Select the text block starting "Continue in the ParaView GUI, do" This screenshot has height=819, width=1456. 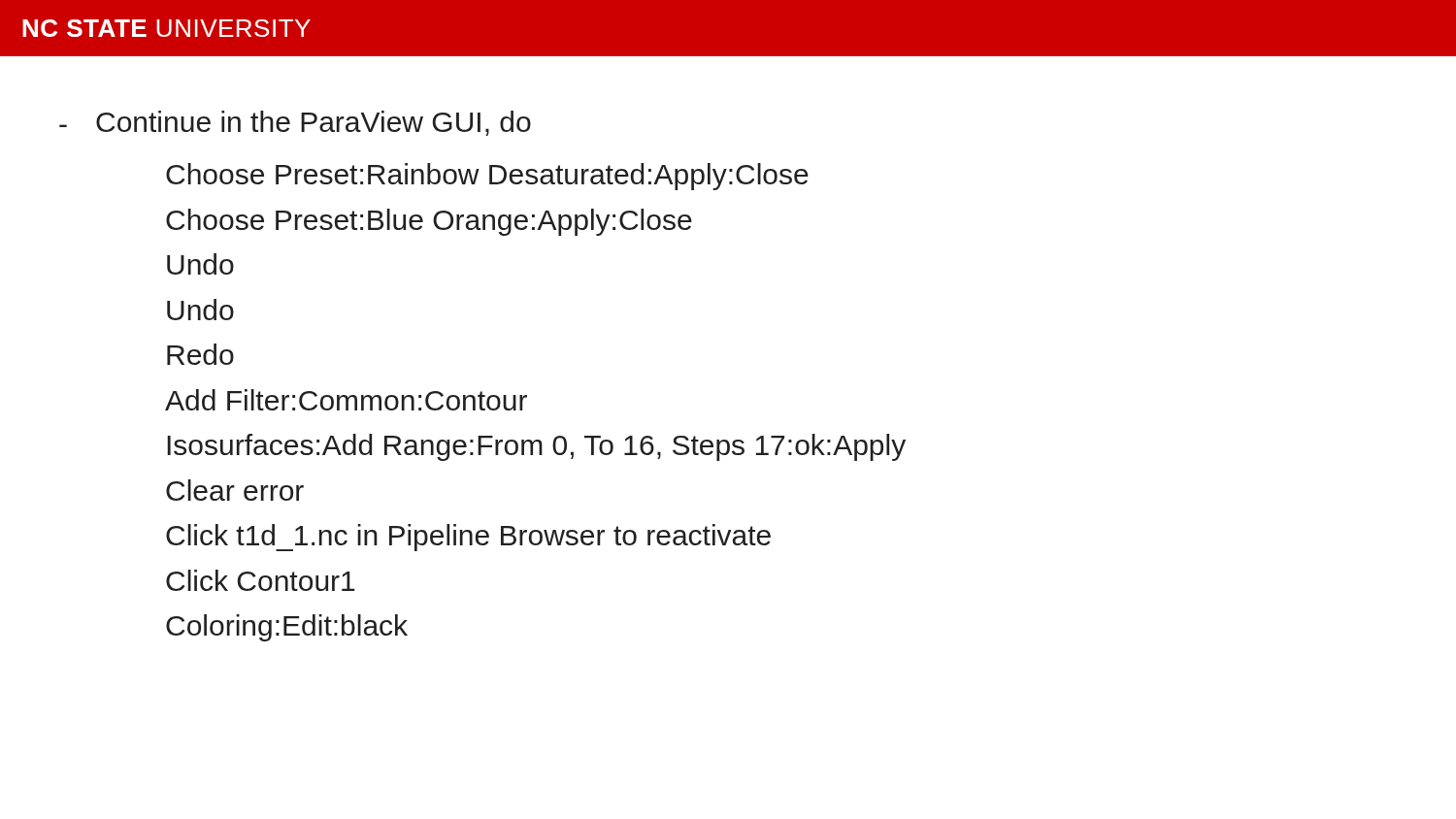pos(313,122)
